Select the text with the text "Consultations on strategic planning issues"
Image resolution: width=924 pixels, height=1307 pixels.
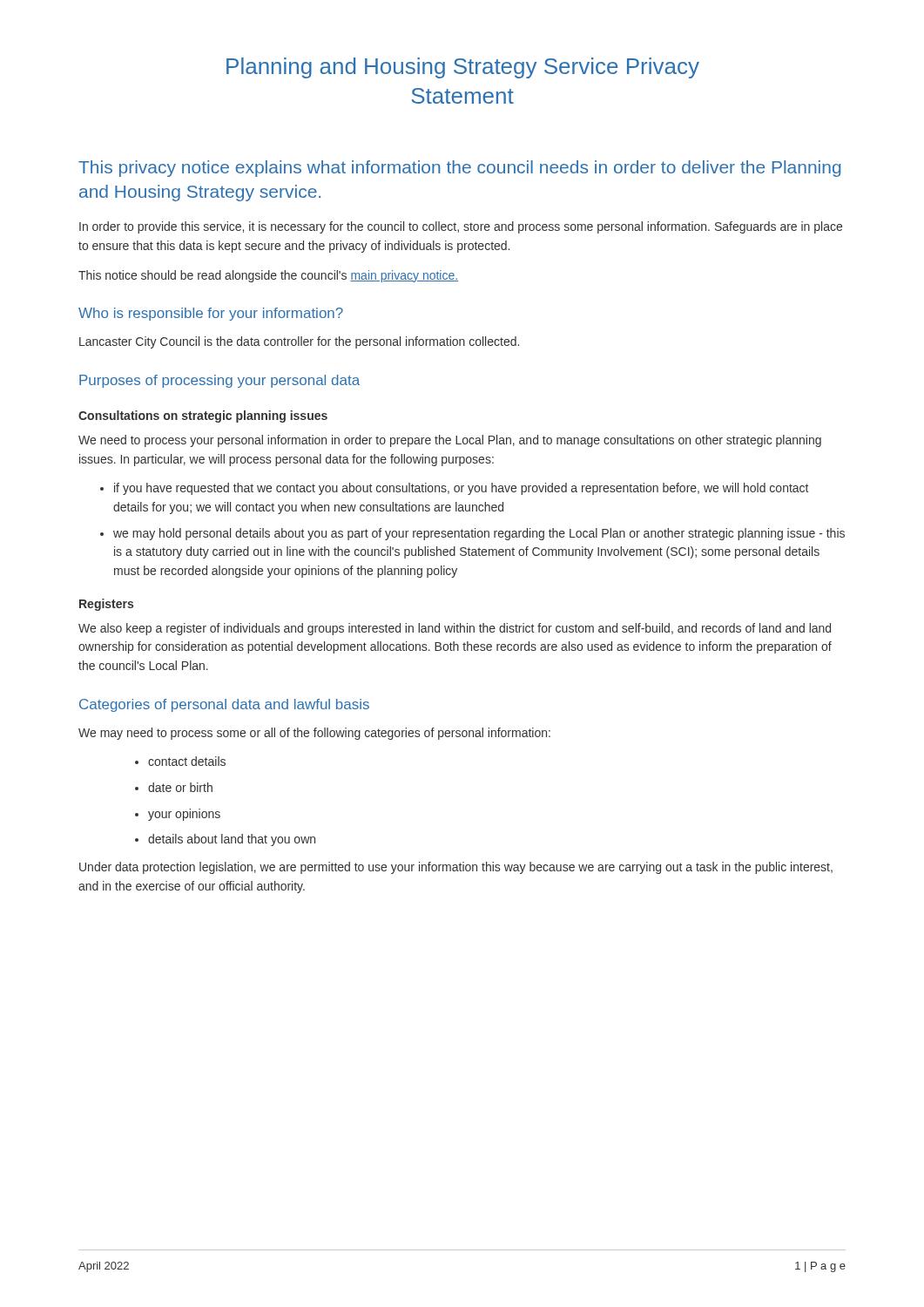pyautogui.click(x=203, y=416)
